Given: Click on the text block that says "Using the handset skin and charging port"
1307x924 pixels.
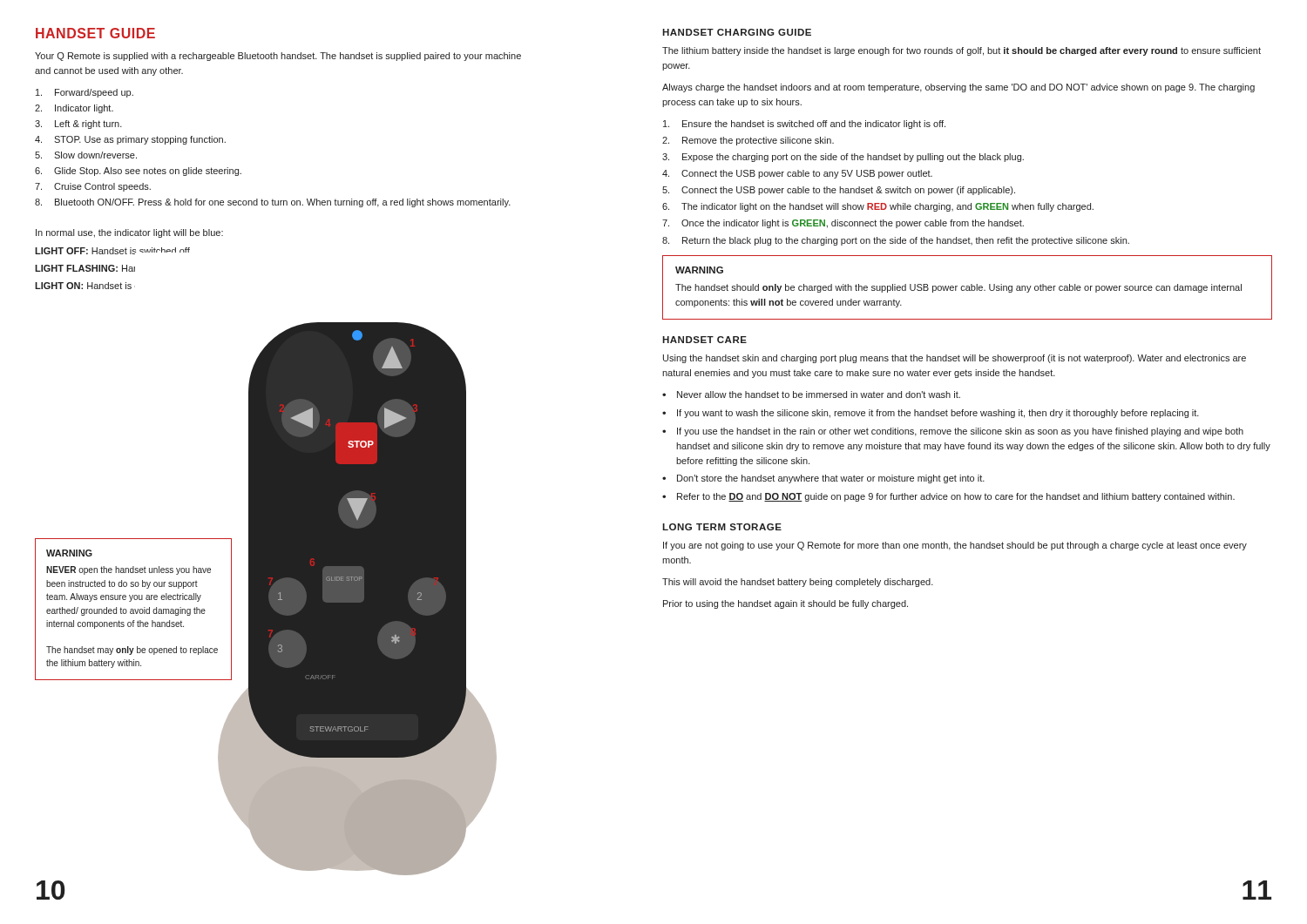Looking at the screenshot, I should coord(954,365).
